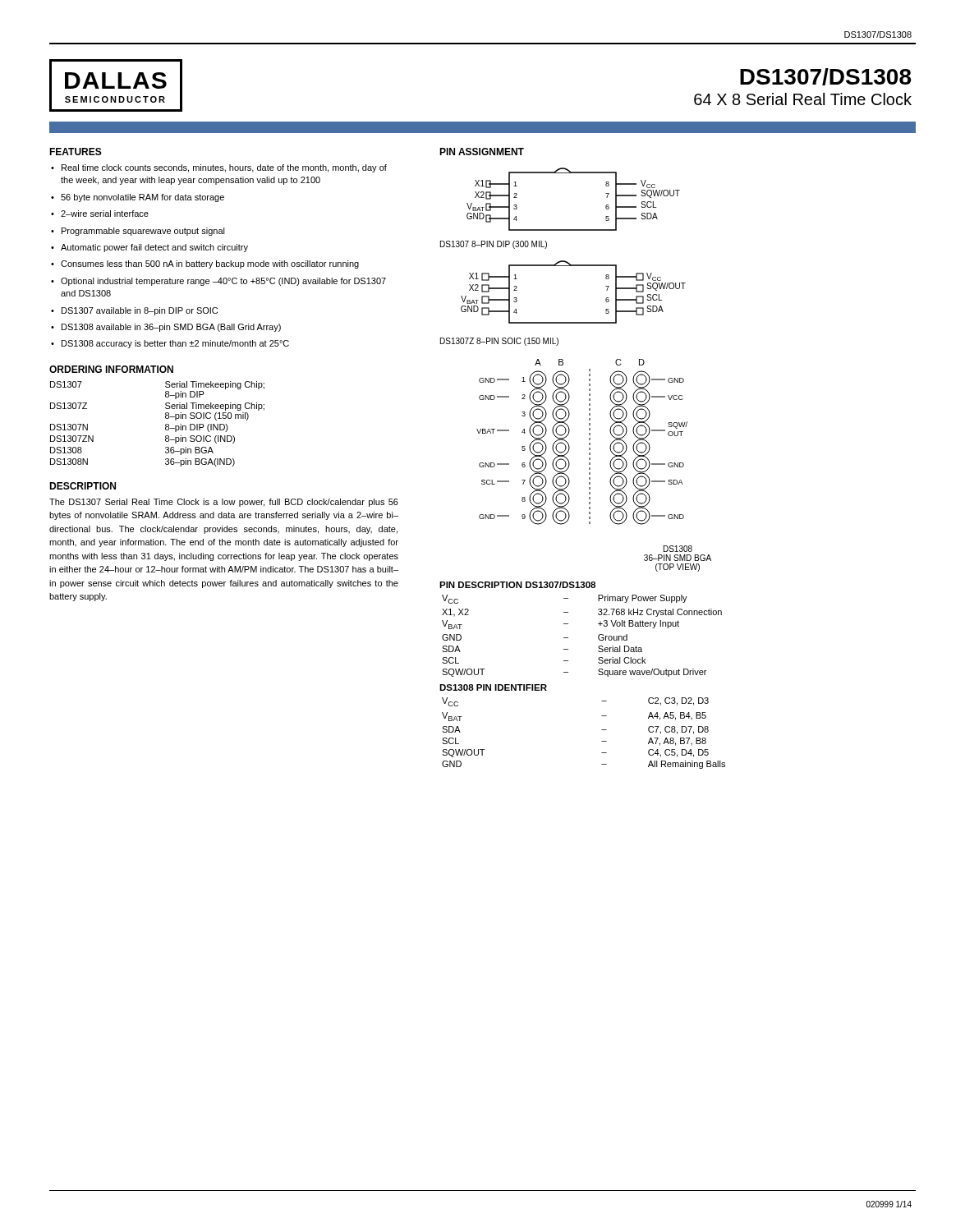Screen dimensions: 1232x965
Task: Select the caption containing "DS130836–PIN SMD BGA(TOP VIEW)"
Action: click(678, 558)
